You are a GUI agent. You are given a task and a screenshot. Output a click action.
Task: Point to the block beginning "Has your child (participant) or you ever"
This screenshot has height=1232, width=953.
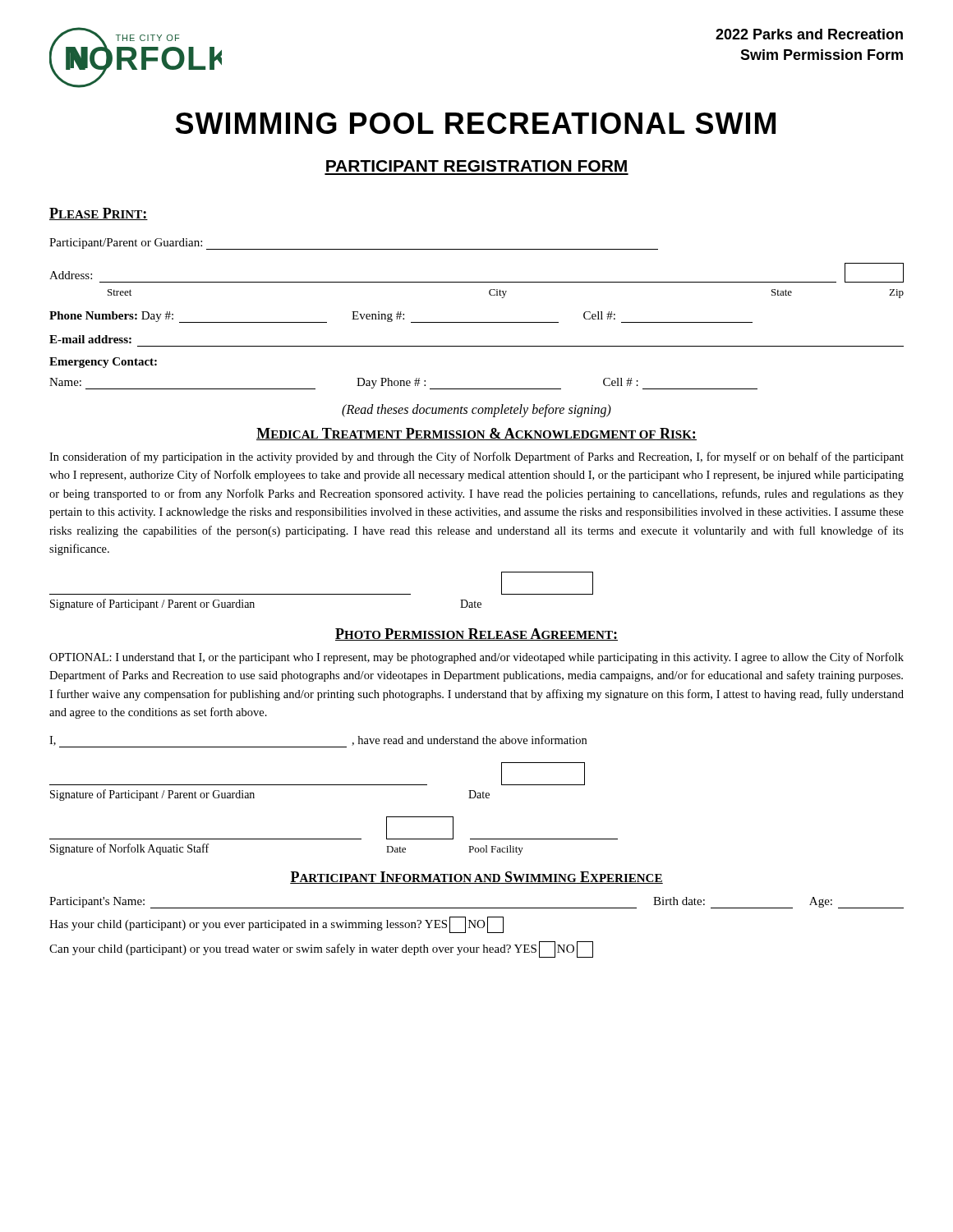[x=276, y=925]
